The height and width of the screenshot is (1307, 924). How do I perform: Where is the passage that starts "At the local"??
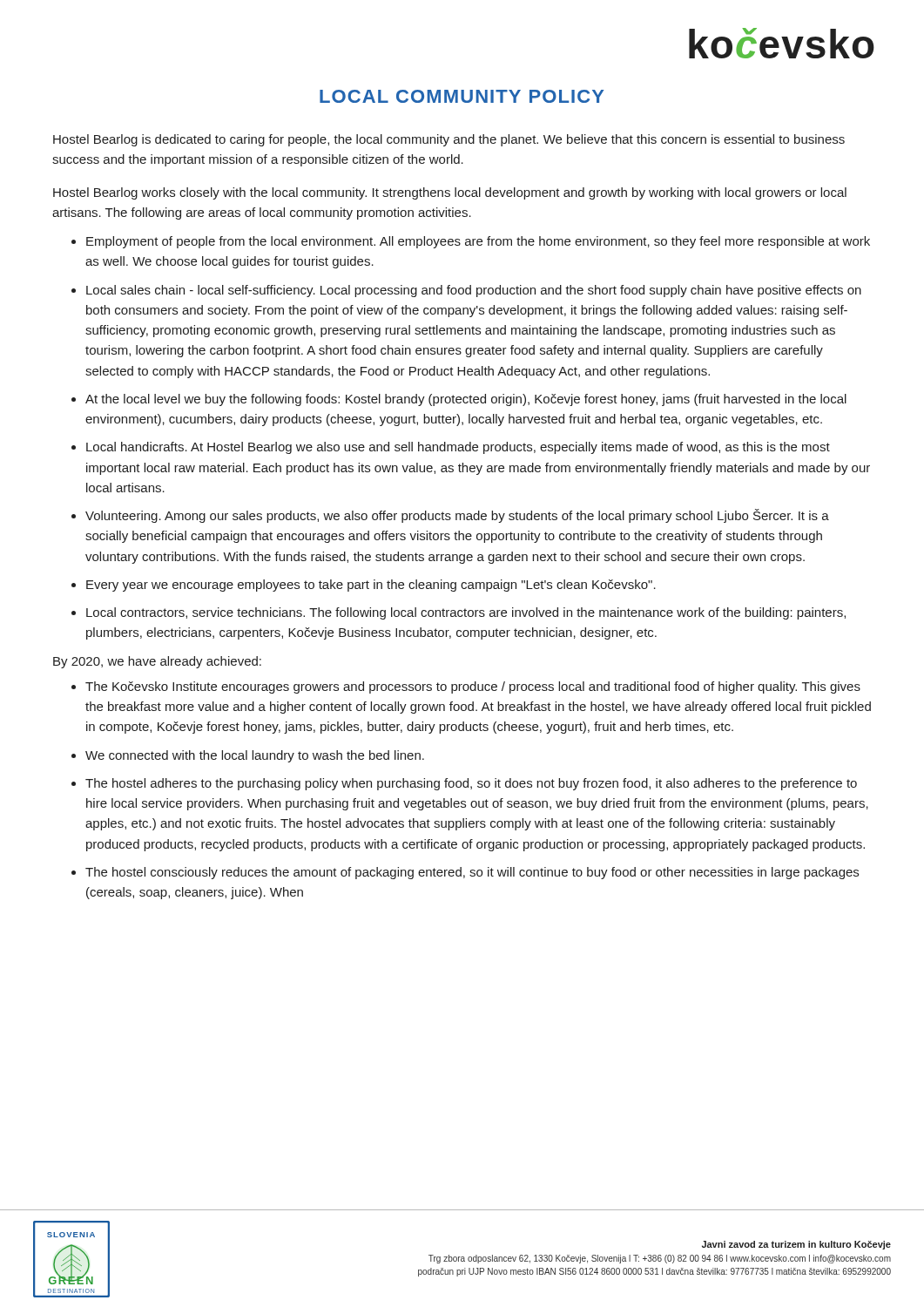click(x=466, y=409)
